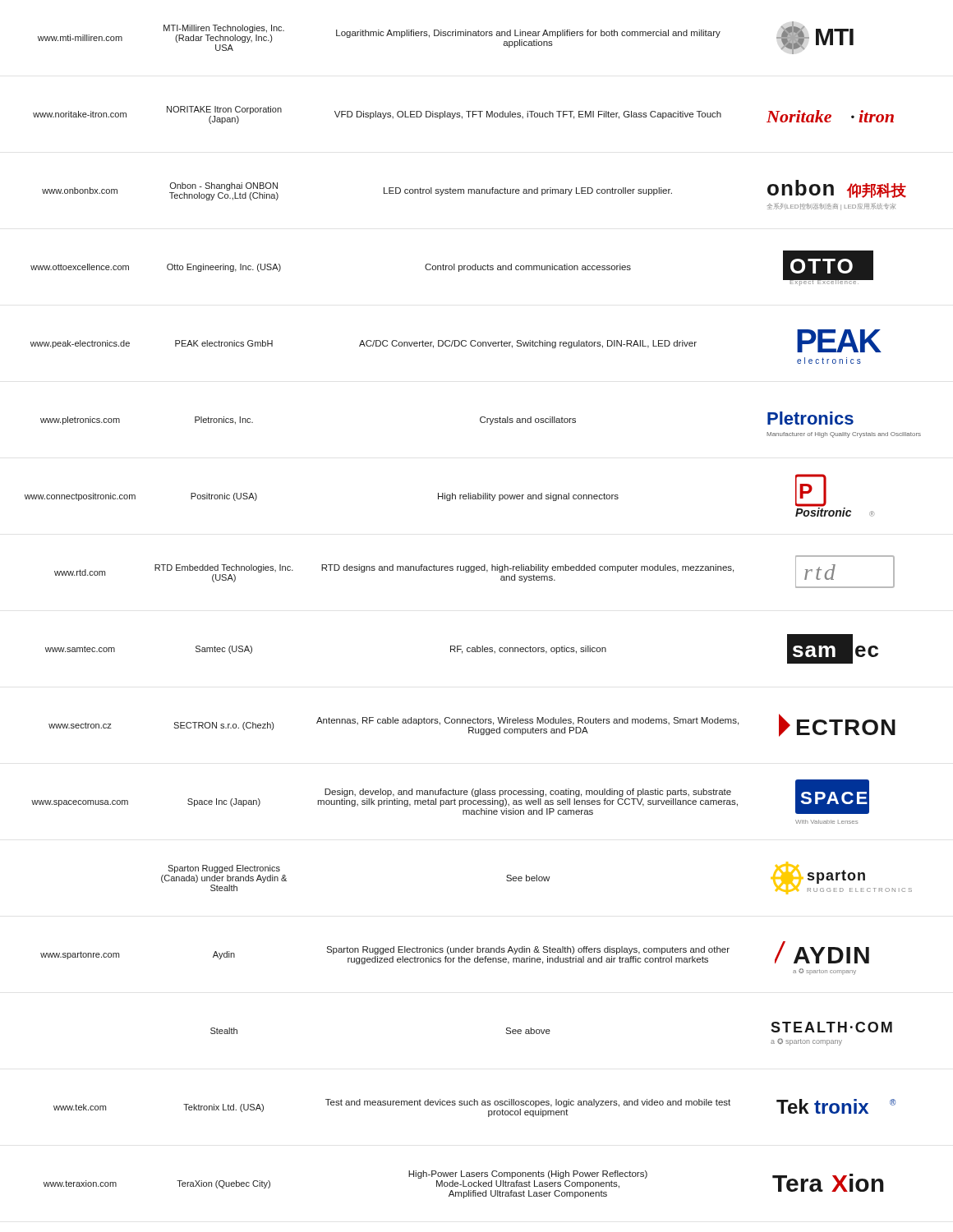Select the list item that says "www.teraxion.com TeraXion (Quebec City) High-Power Lasers Components"
This screenshot has height=1232, width=953.
point(476,1184)
